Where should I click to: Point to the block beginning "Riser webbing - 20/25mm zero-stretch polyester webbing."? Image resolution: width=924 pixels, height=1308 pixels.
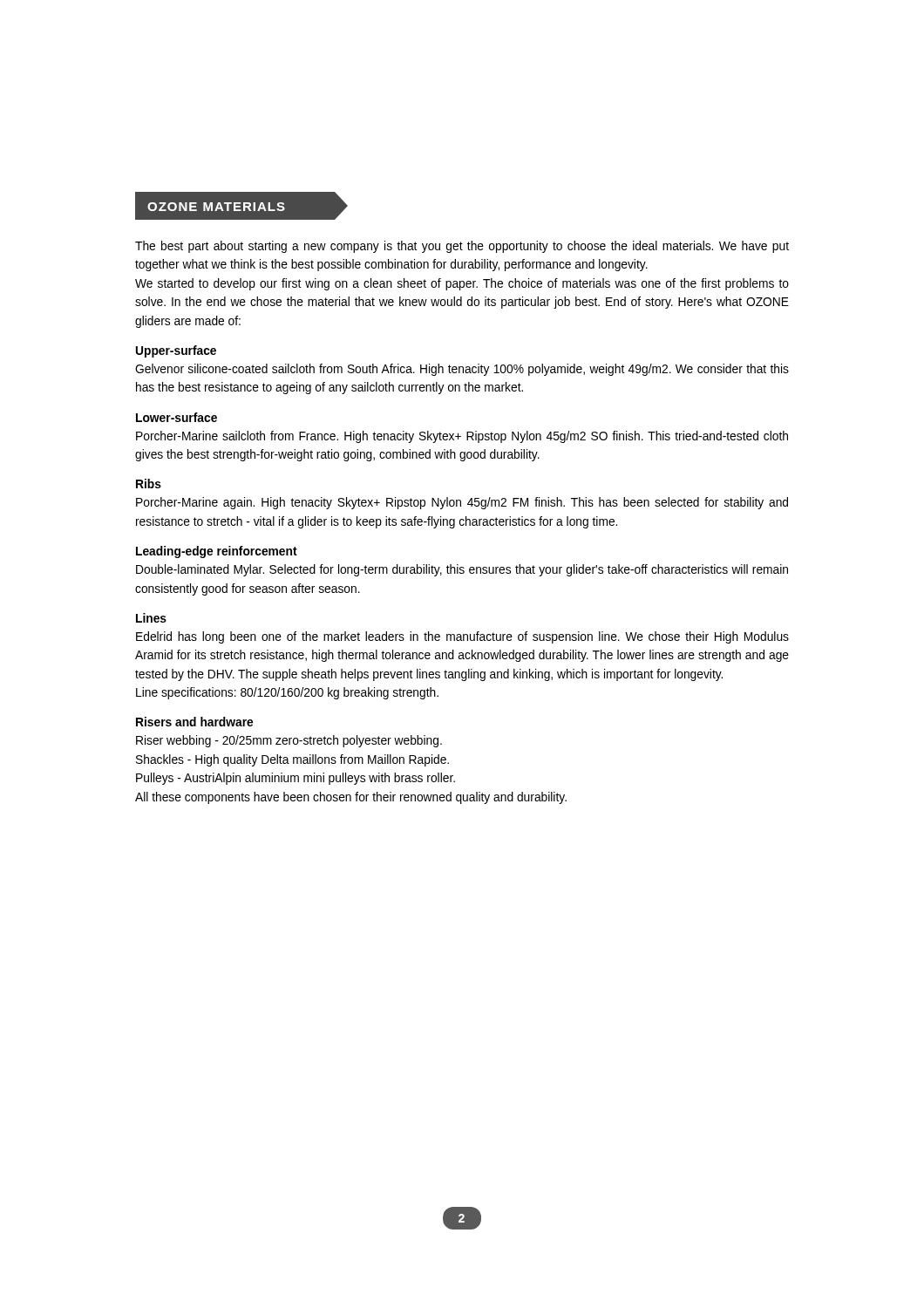pyautogui.click(x=351, y=769)
